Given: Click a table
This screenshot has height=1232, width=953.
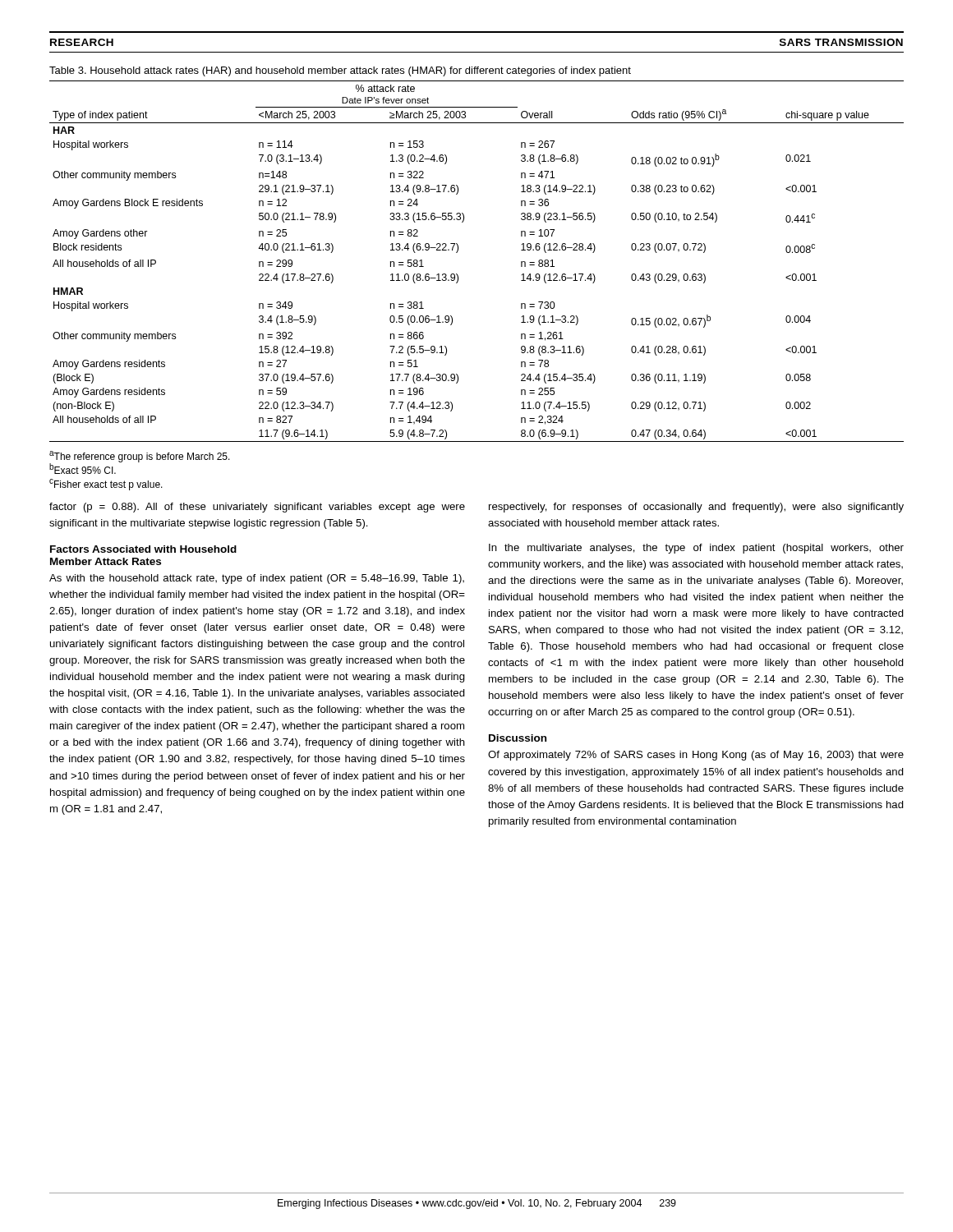Looking at the screenshot, I should 476,261.
